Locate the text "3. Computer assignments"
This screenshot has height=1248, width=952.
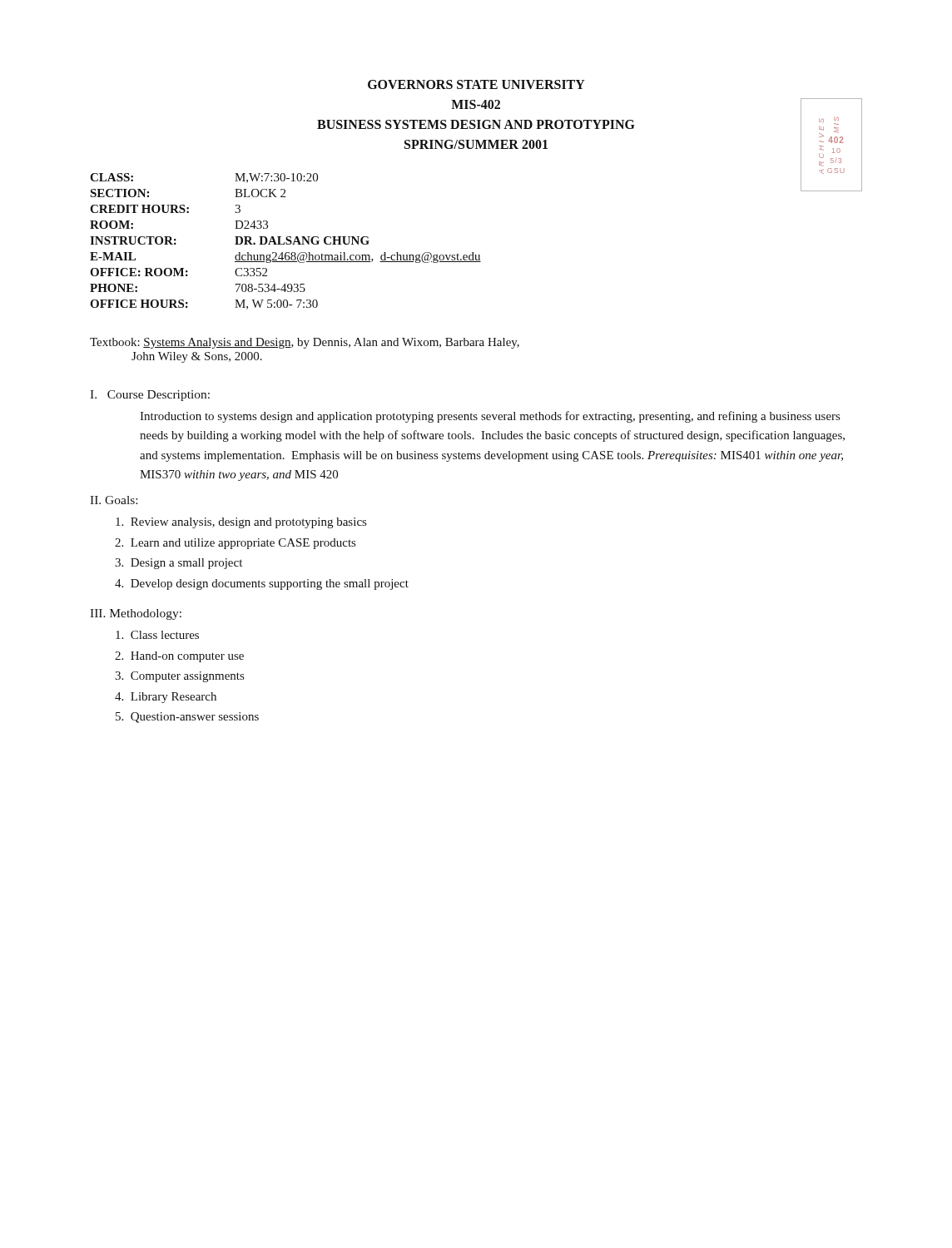pyautogui.click(x=180, y=676)
